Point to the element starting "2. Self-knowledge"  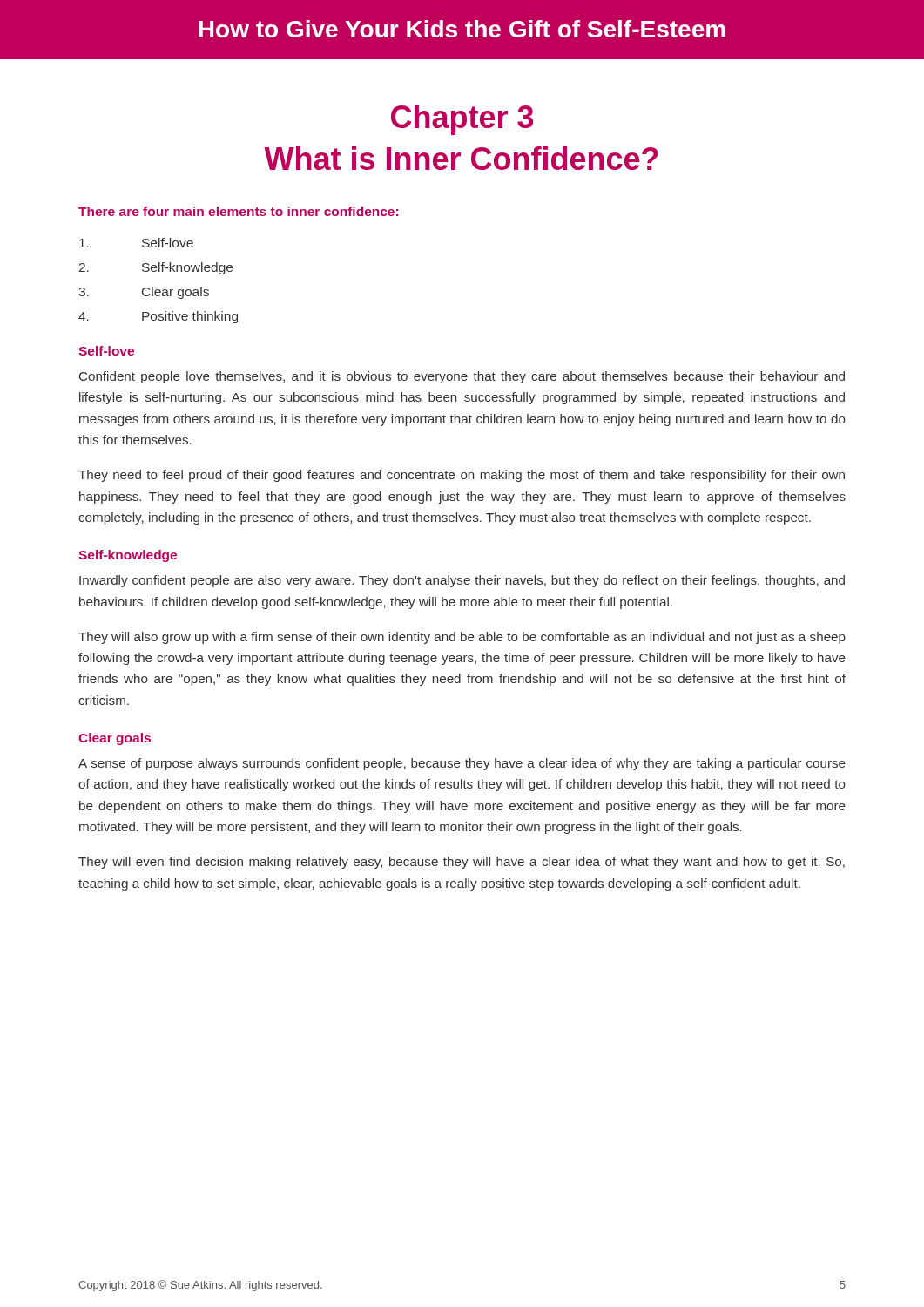point(156,268)
